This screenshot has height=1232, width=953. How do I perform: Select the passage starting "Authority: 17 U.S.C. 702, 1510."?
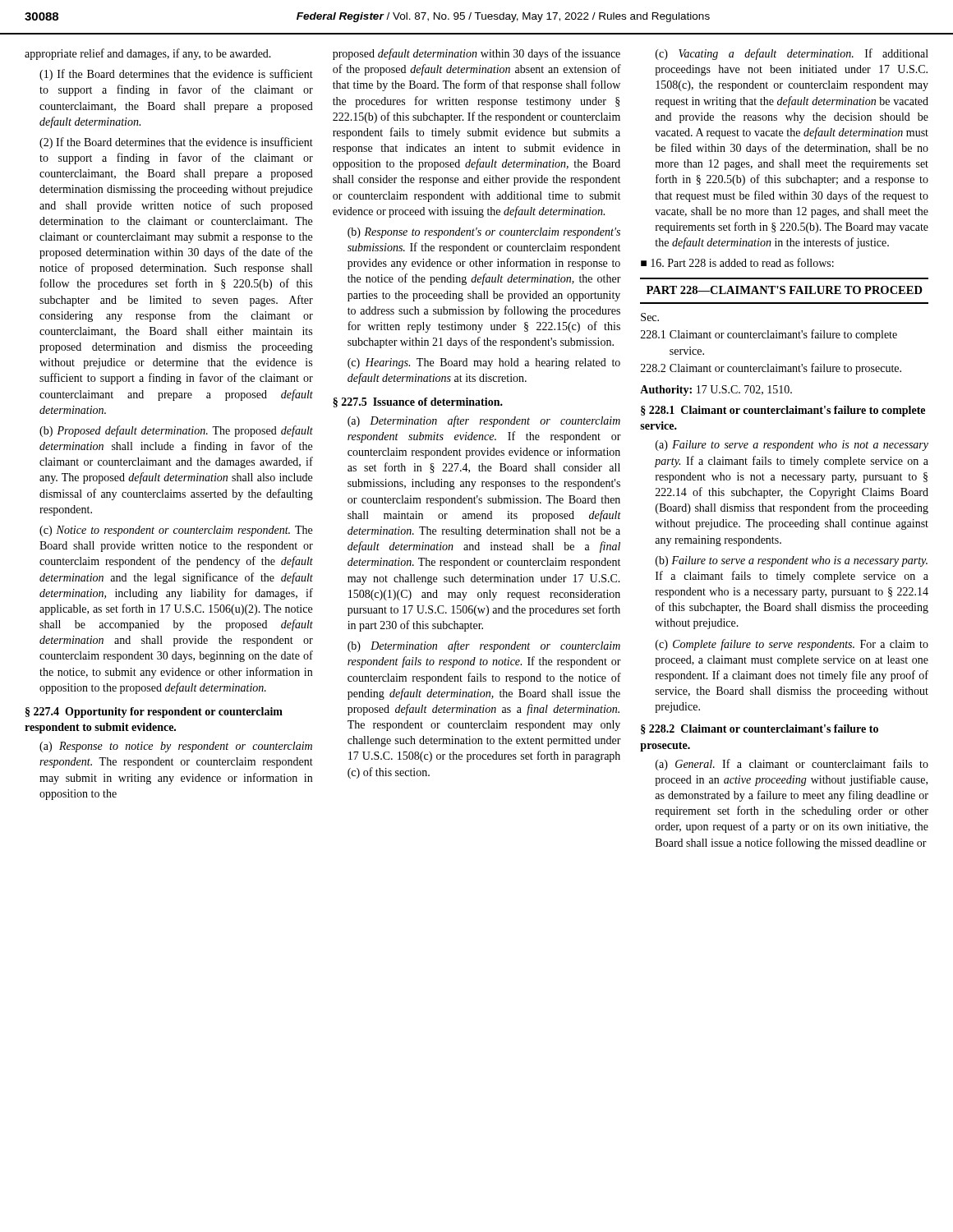(x=784, y=390)
